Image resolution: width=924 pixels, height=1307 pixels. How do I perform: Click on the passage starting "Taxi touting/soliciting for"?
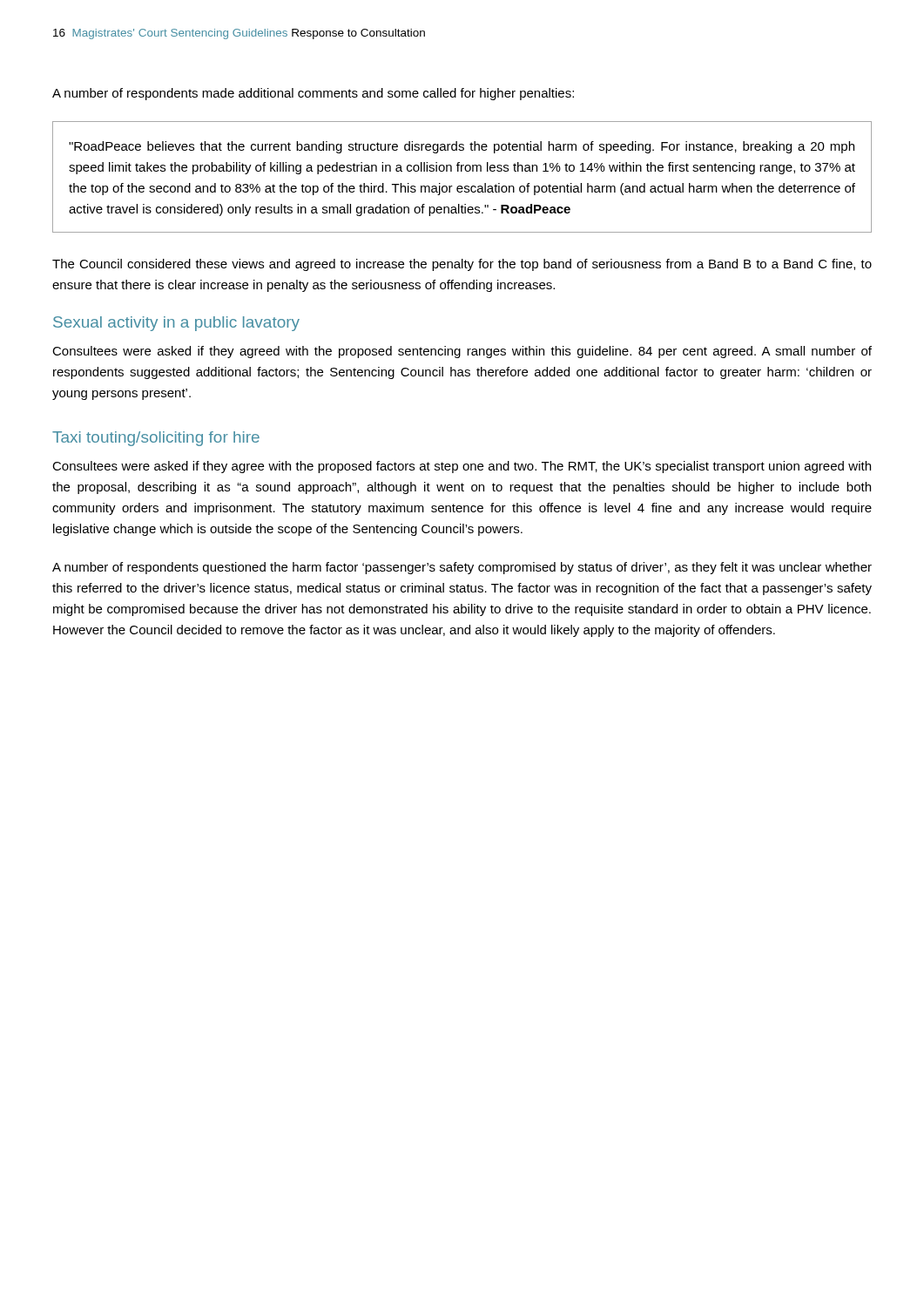pyautogui.click(x=156, y=437)
